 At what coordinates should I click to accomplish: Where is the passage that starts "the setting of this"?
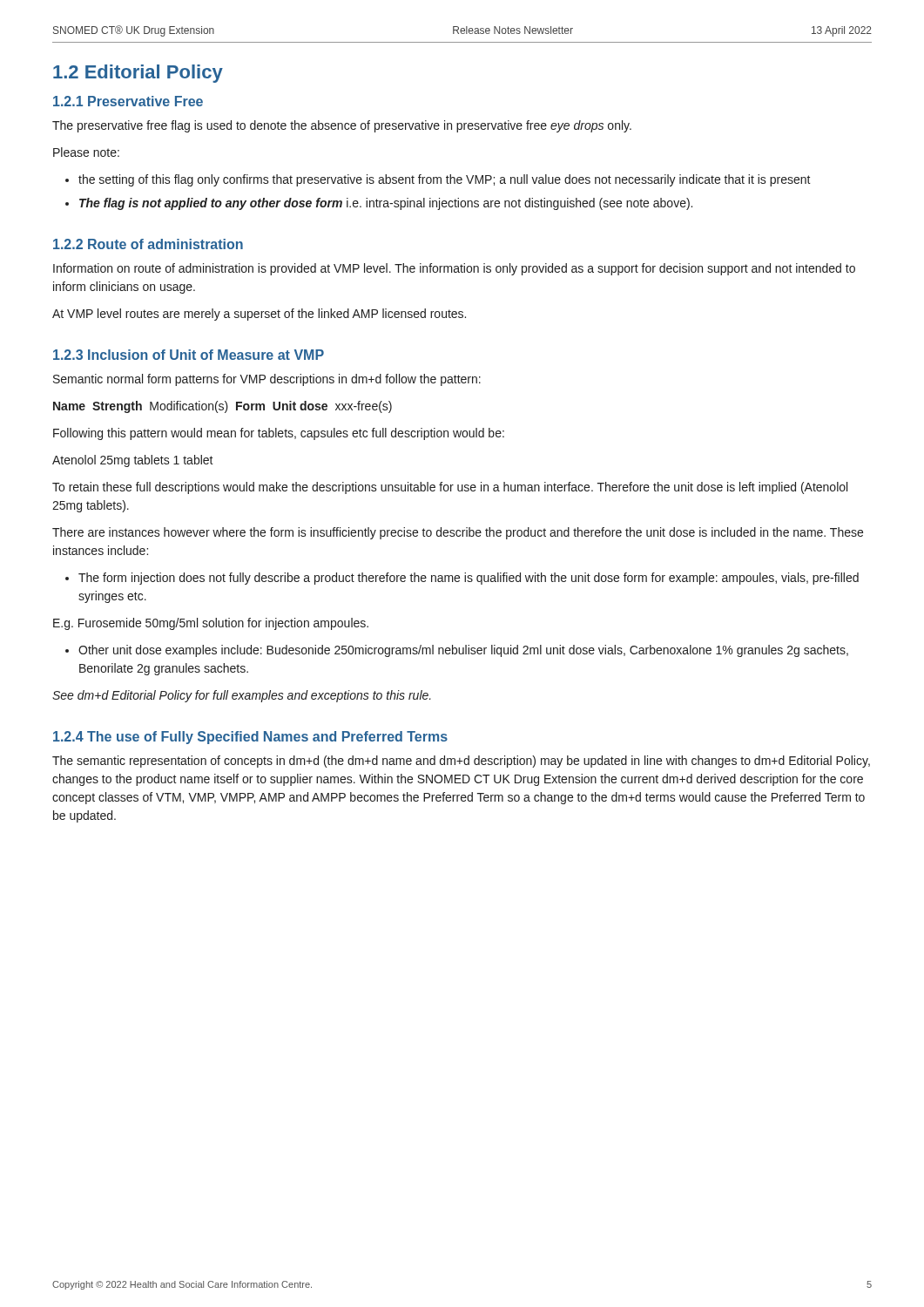(x=444, y=180)
